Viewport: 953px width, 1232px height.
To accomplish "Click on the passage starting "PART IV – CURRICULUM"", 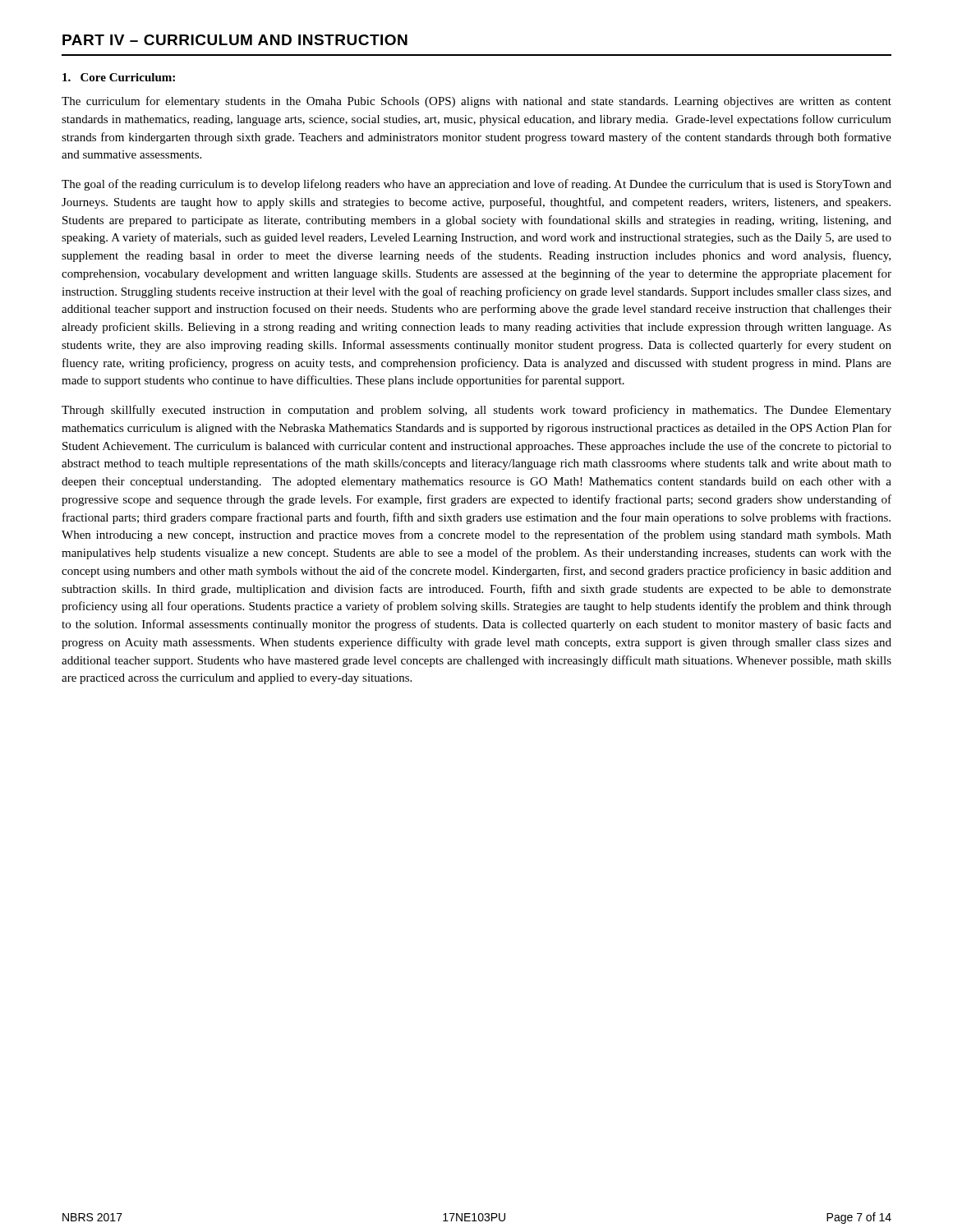I will tap(235, 40).
